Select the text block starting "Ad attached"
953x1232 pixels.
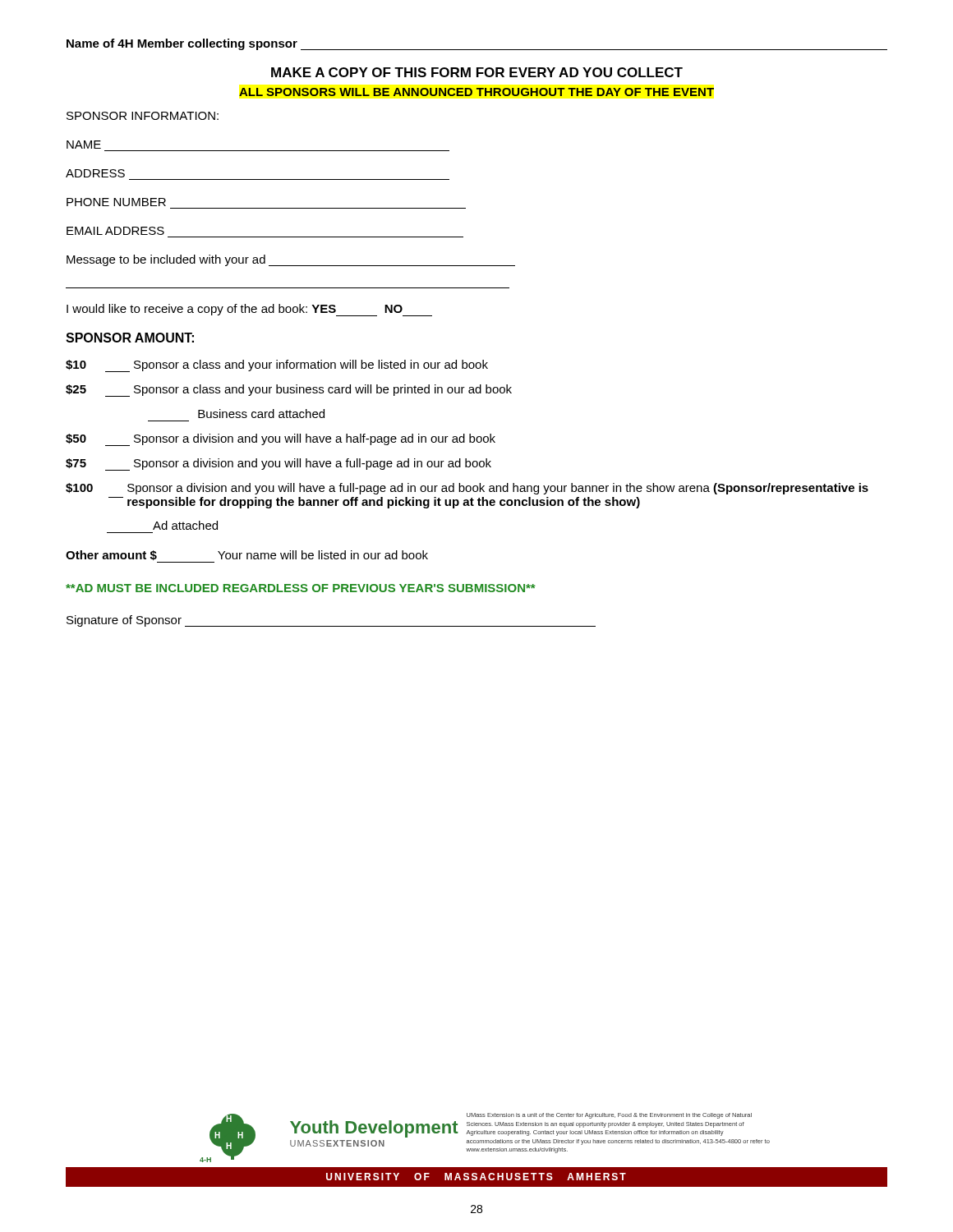pyautogui.click(x=163, y=526)
